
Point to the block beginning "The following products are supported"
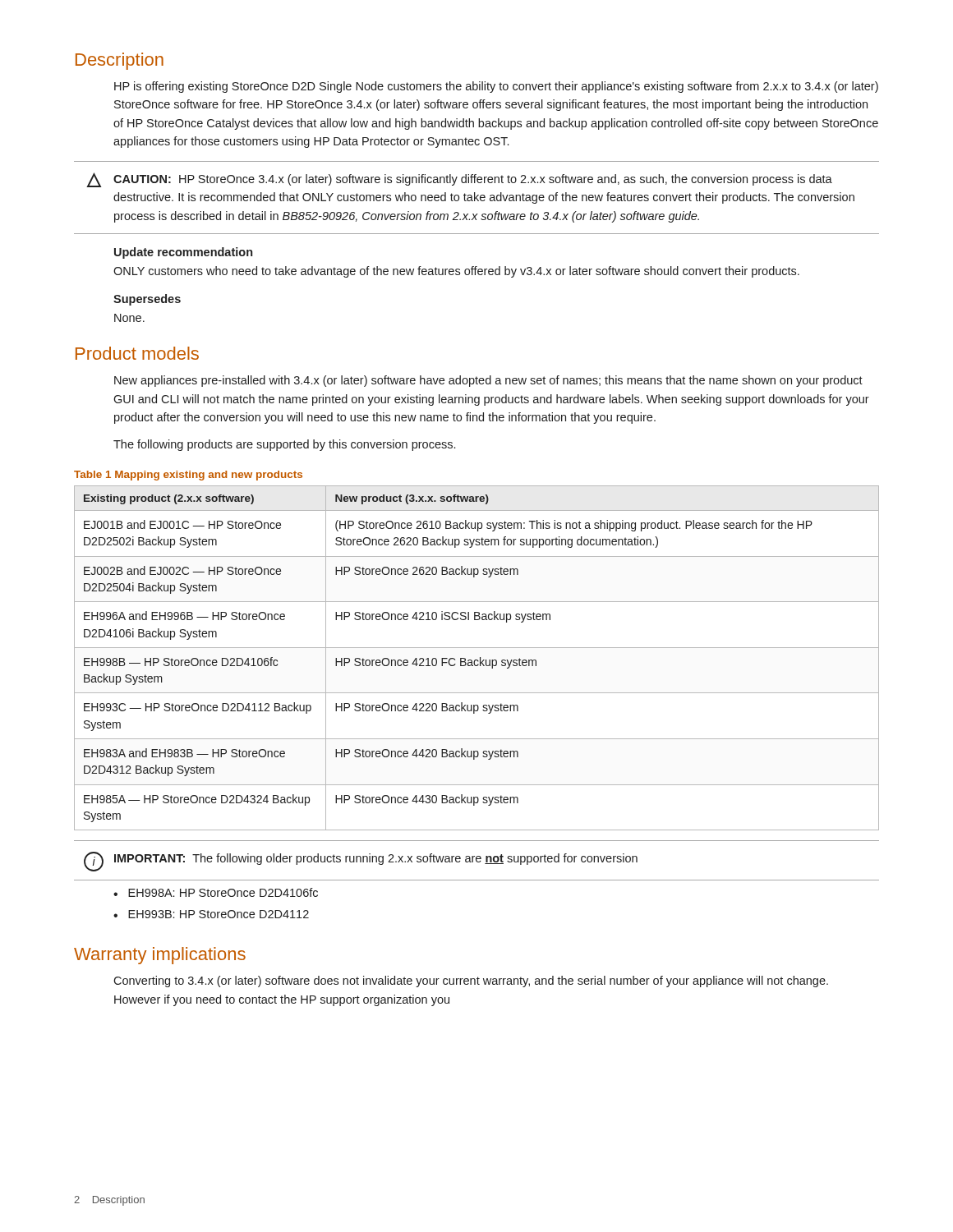tap(285, 444)
